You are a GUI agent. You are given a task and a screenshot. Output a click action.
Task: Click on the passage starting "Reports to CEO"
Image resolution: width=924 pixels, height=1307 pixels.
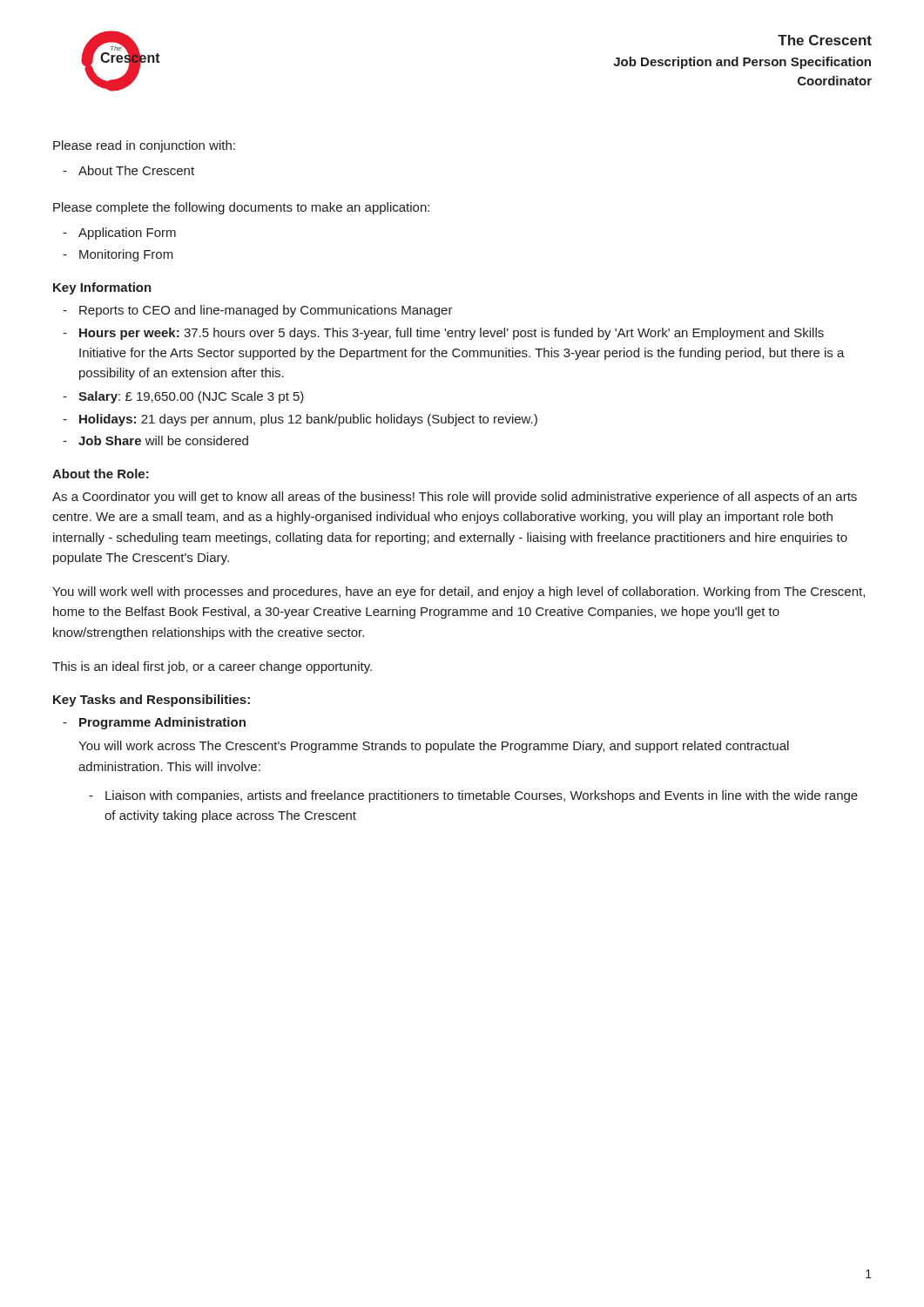[x=265, y=310]
